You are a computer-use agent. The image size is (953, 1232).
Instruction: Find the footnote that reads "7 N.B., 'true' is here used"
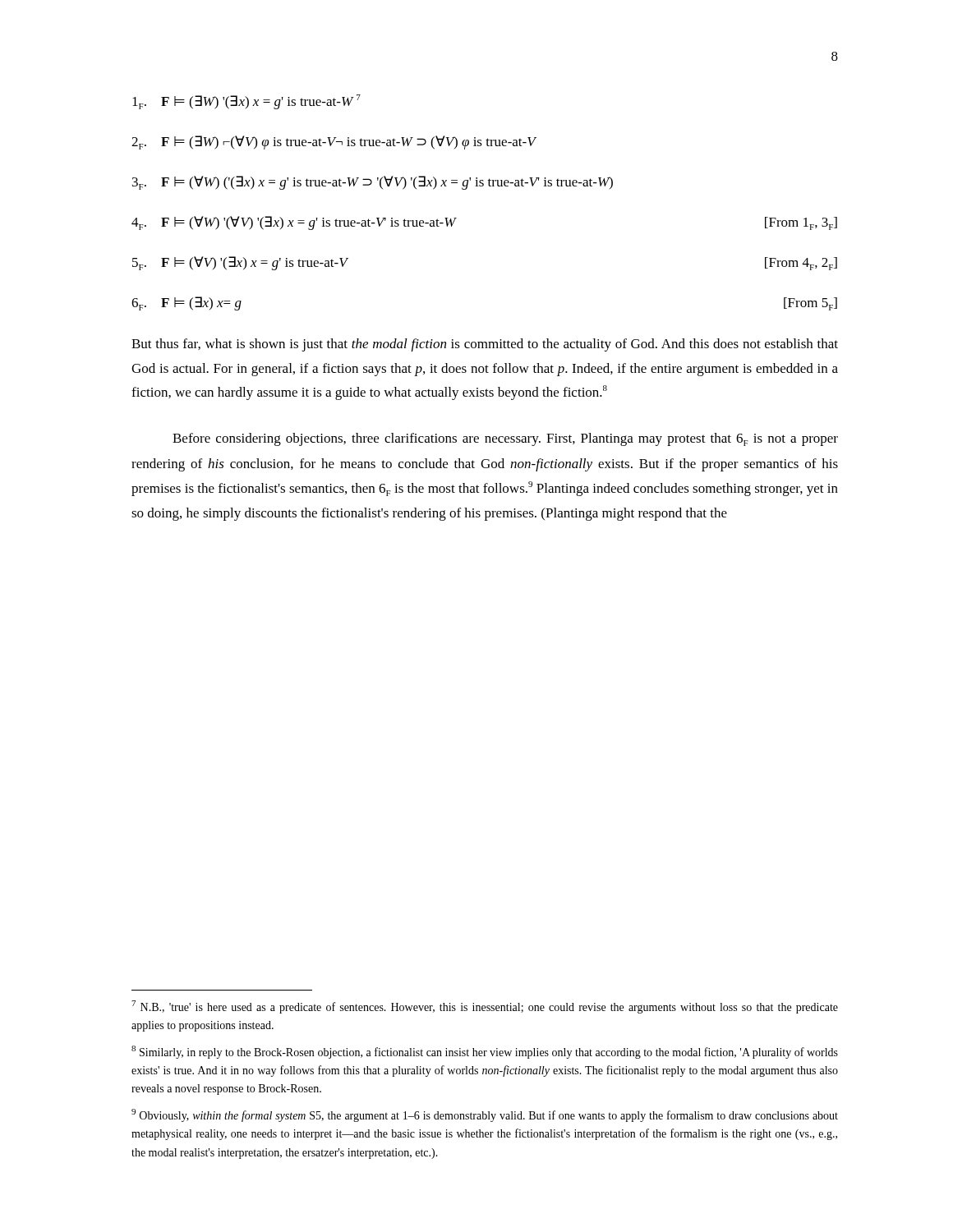click(x=485, y=1015)
